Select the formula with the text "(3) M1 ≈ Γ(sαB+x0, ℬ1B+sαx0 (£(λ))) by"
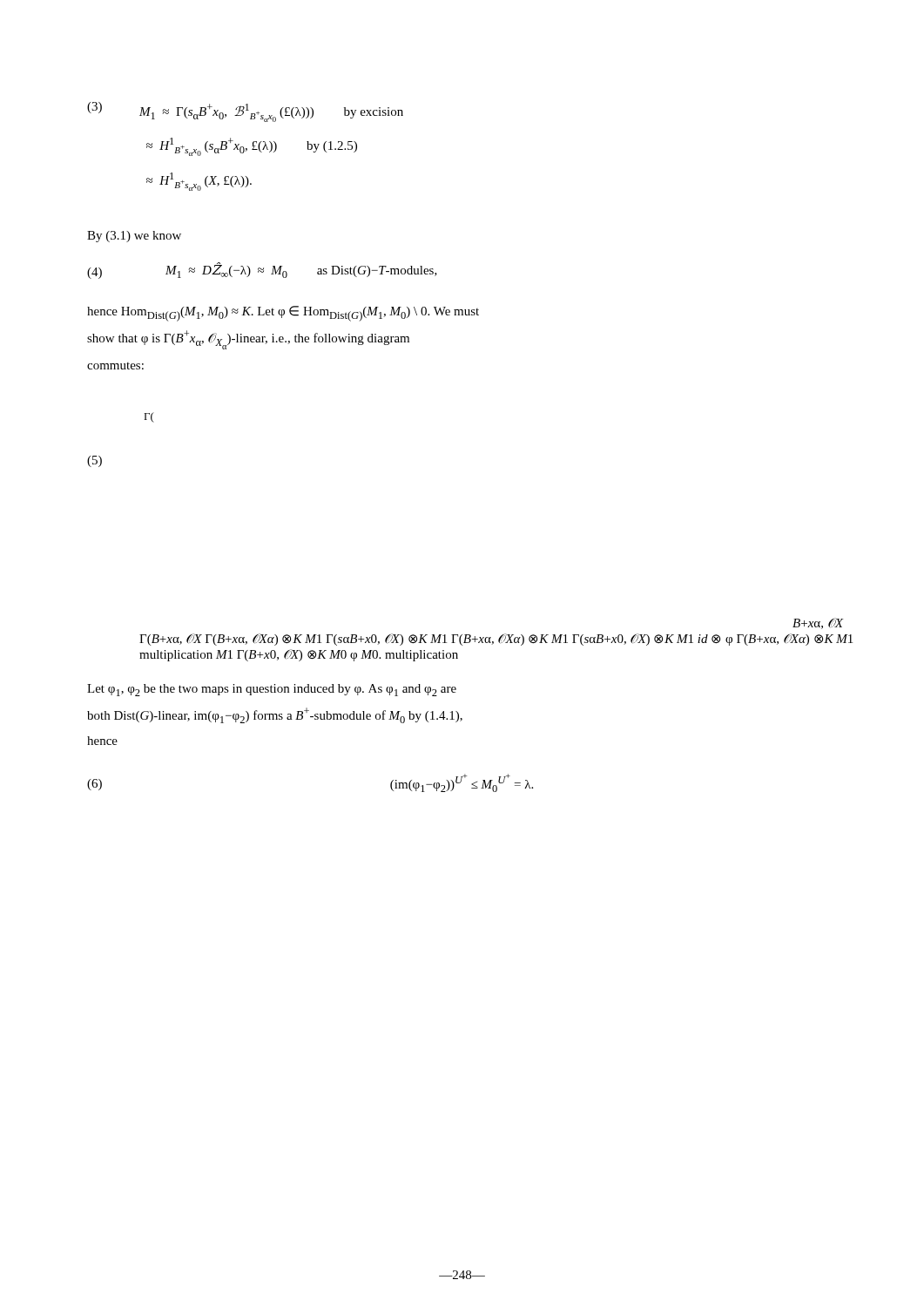The height and width of the screenshot is (1307, 924). [x=245, y=112]
